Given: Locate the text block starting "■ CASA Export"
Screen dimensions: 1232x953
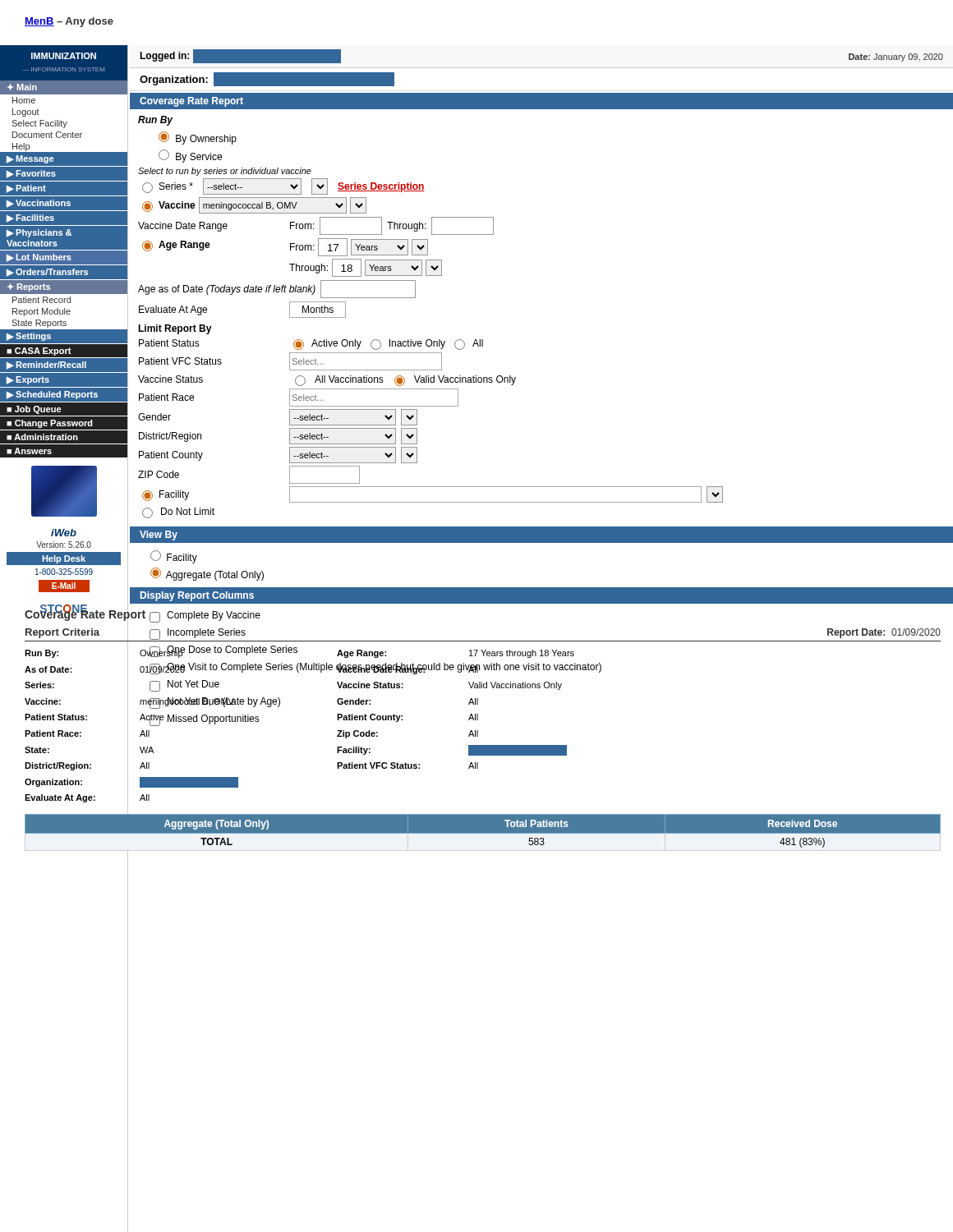Looking at the screenshot, I should (39, 351).
